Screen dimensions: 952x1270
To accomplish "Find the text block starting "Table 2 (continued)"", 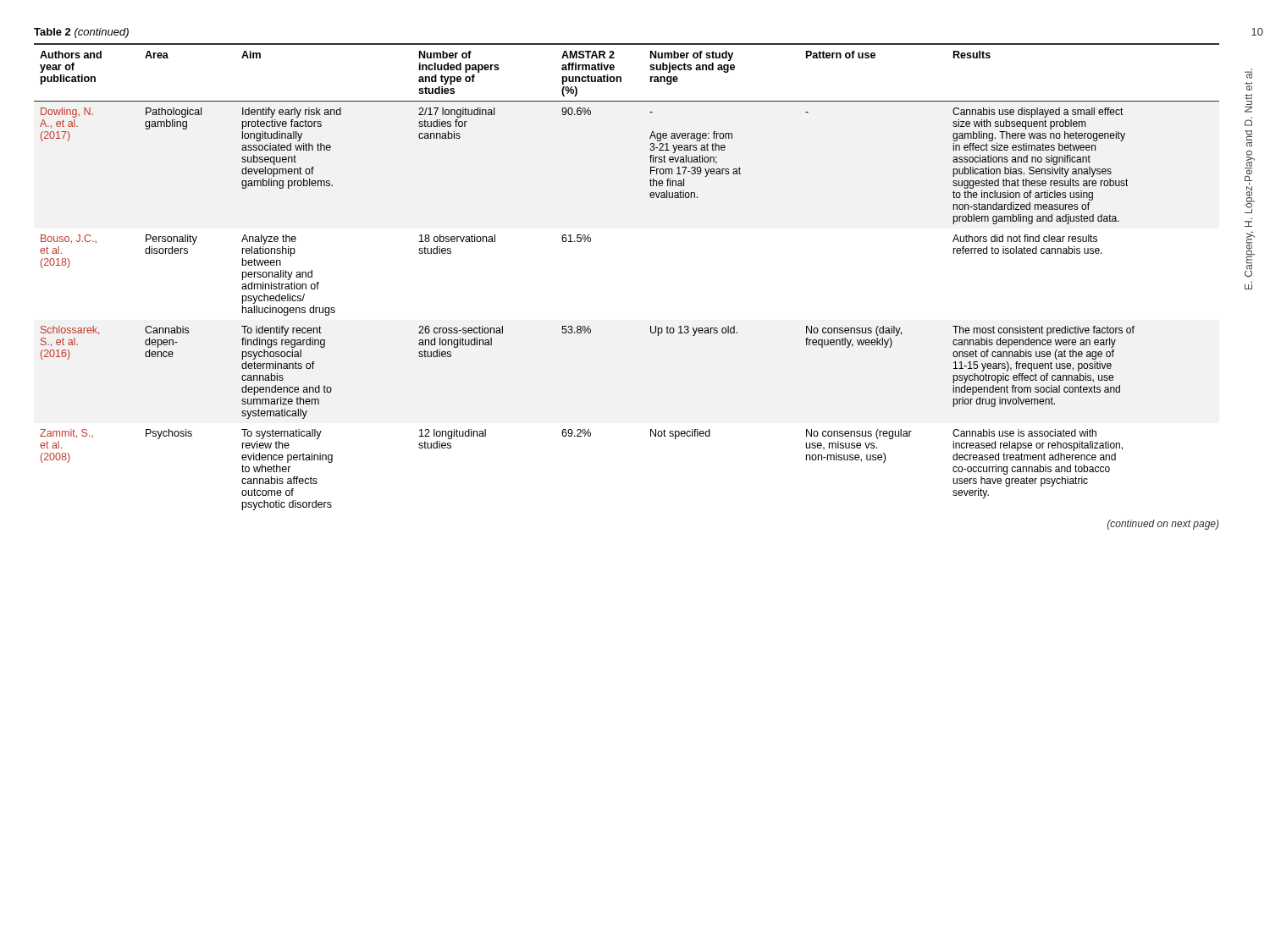I will pyautogui.click(x=82, y=32).
